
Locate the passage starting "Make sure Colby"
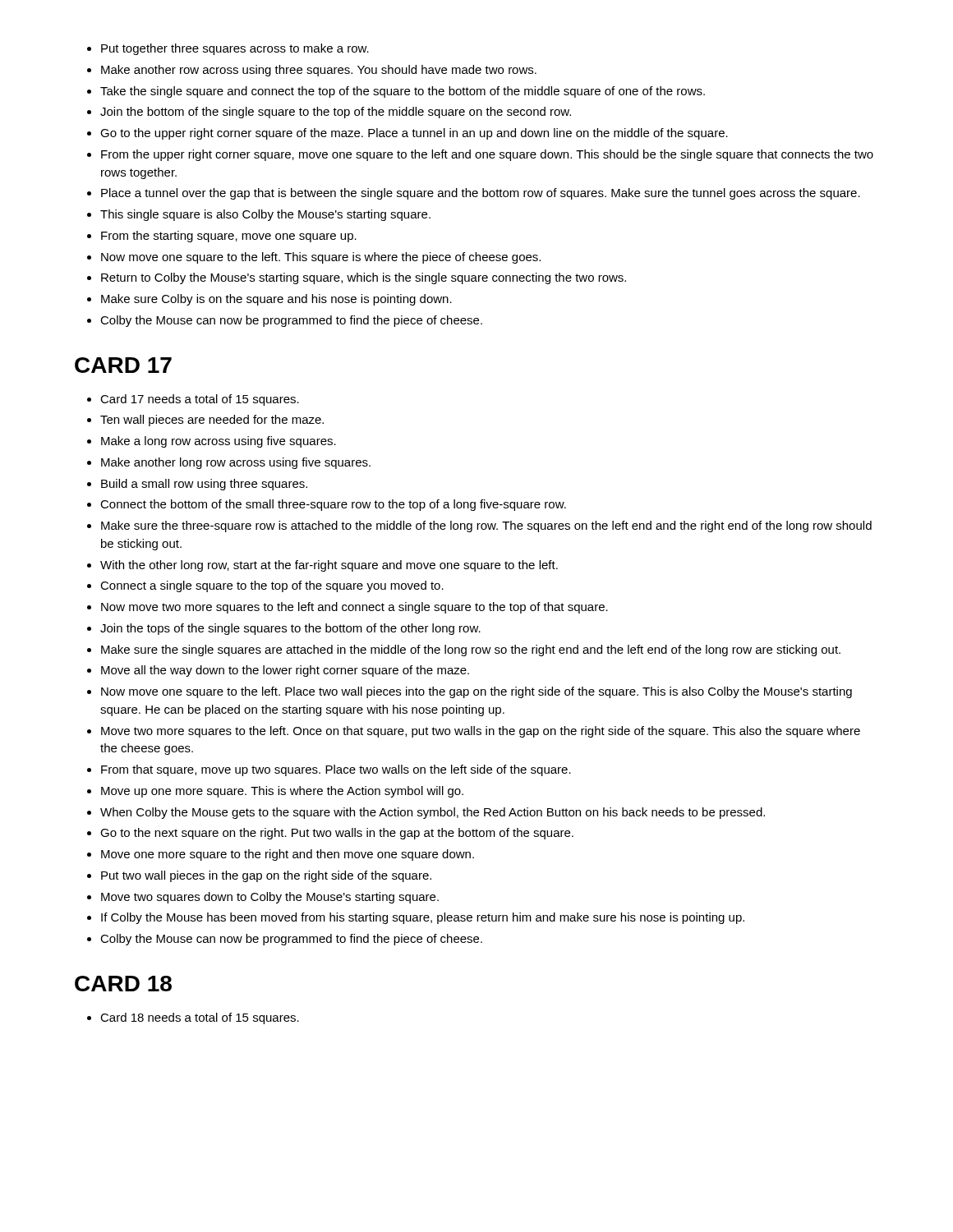[276, 300]
